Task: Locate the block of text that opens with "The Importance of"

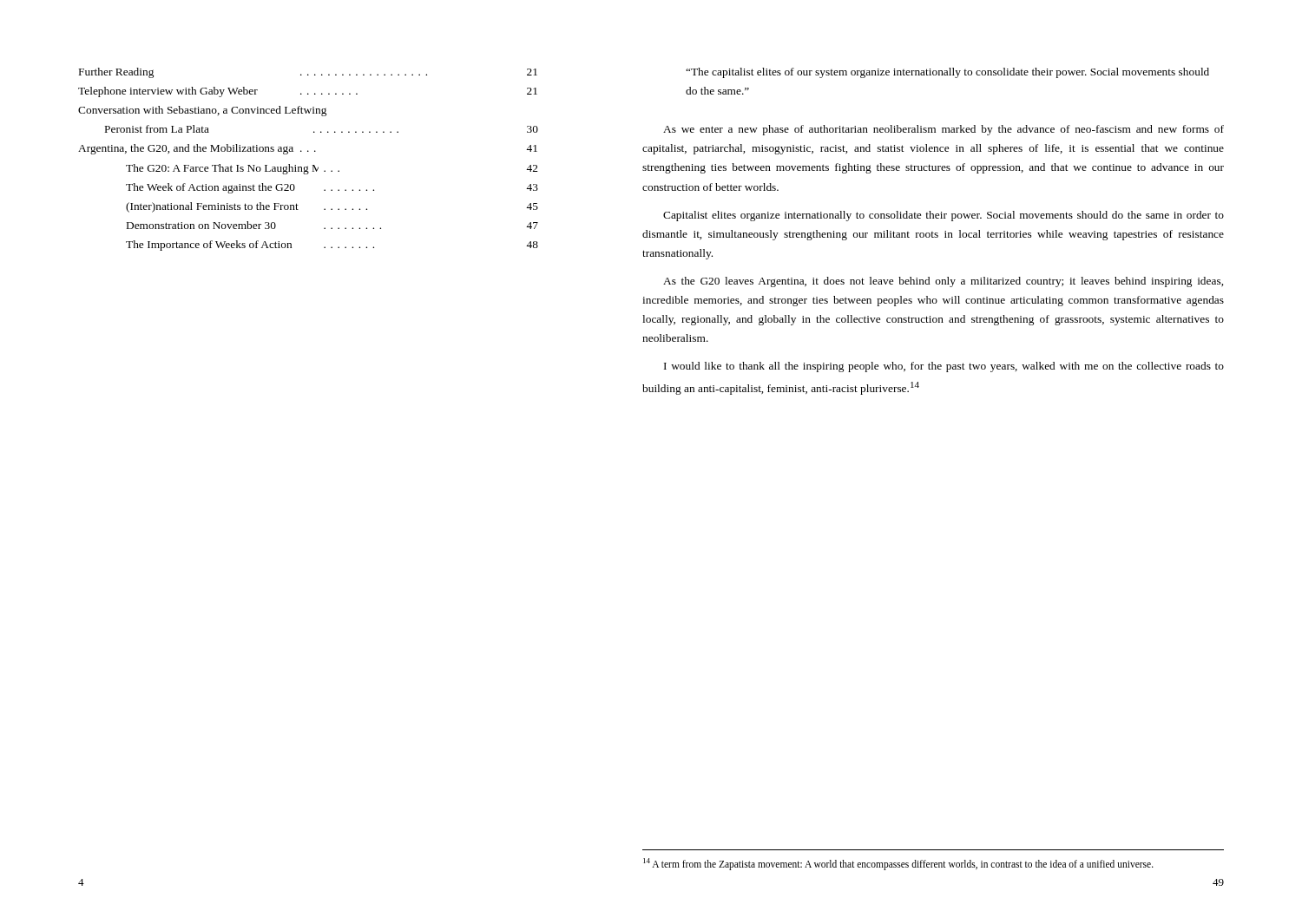Action: pos(332,245)
